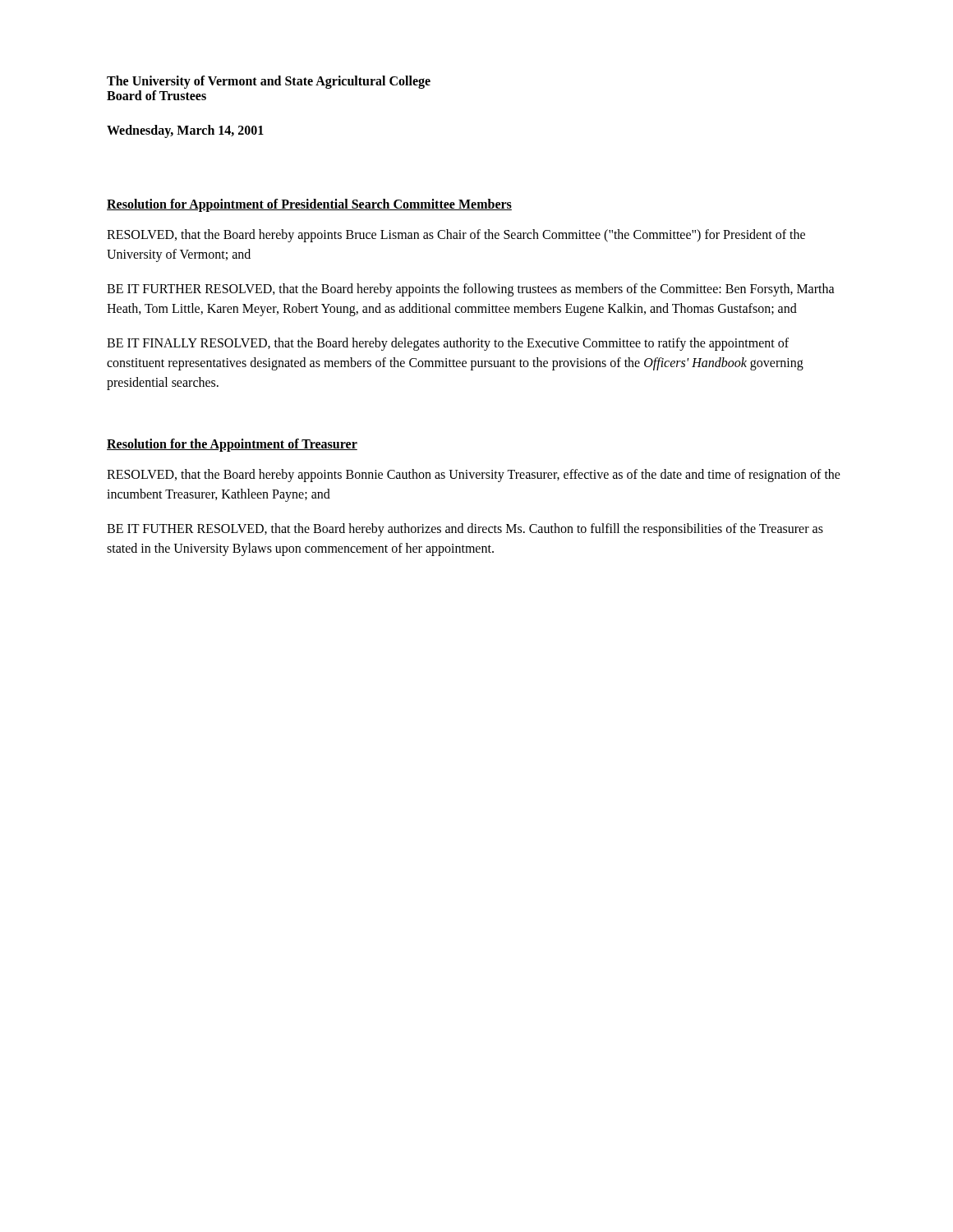Locate the block of text that opens with "BE IT FURTHER RESOLVED, that"
953x1232 pixels.
(471, 299)
